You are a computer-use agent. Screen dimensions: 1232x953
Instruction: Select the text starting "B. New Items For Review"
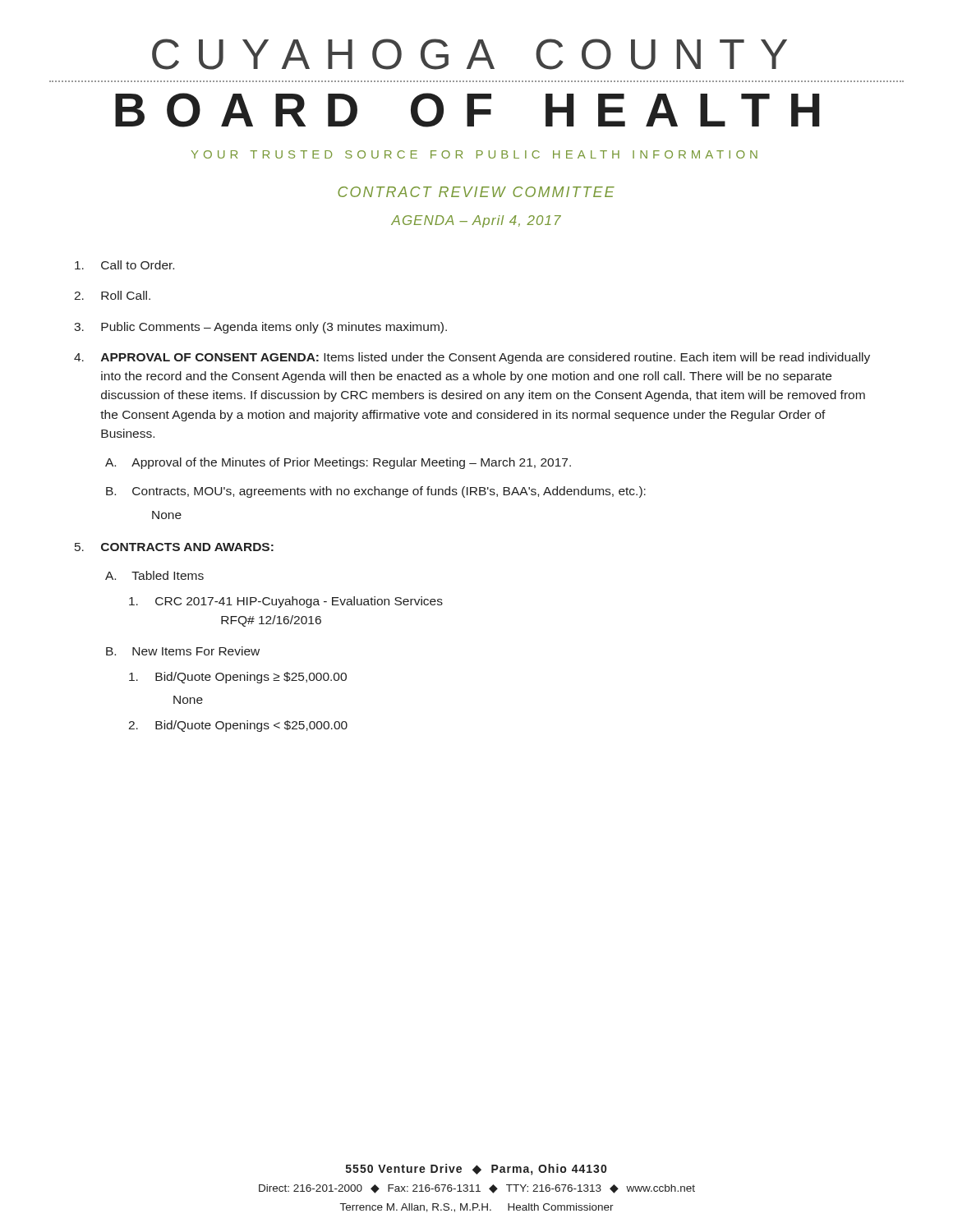183,651
